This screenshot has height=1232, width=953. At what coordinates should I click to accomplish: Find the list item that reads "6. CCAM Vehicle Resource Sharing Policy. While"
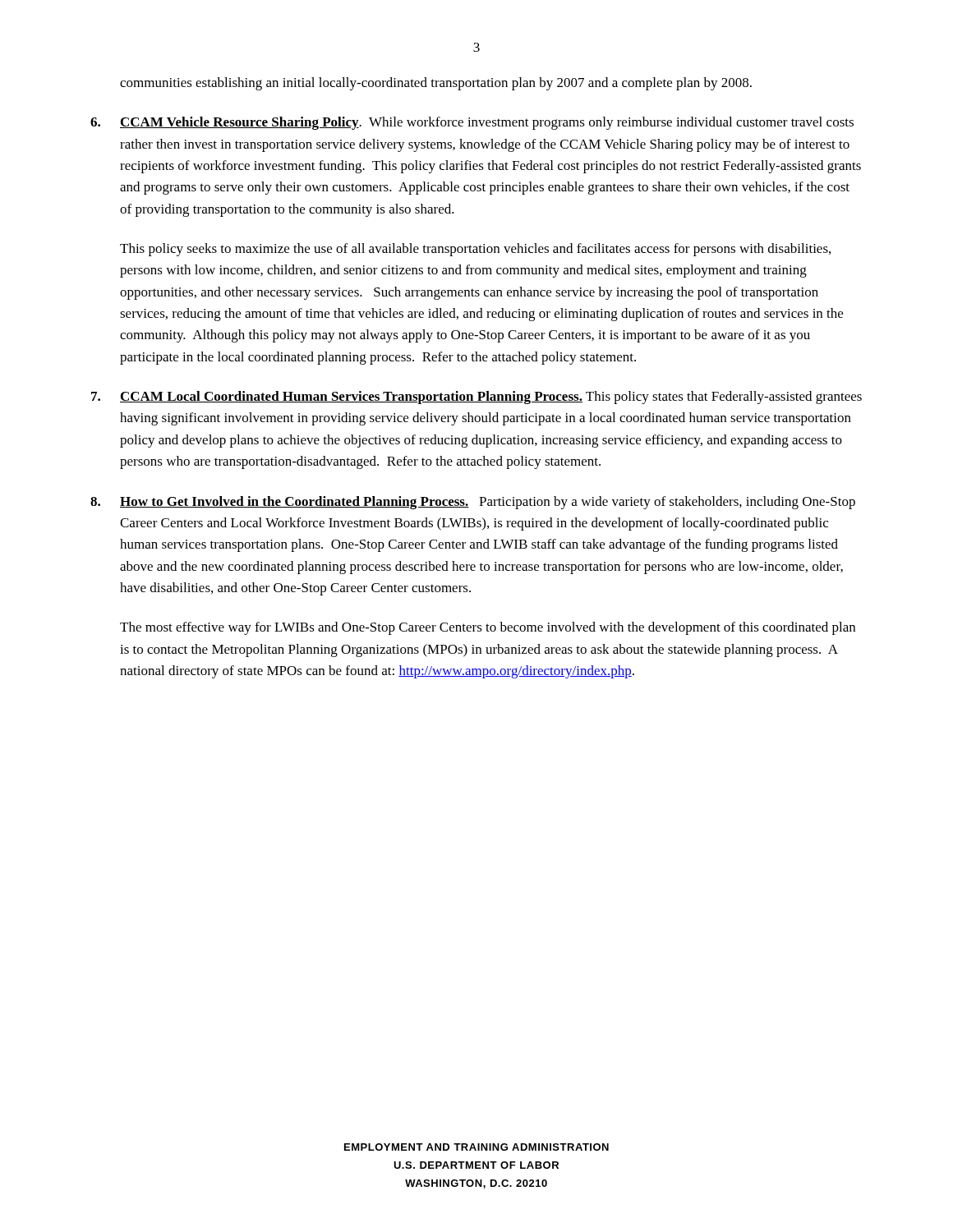click(476, 166)
